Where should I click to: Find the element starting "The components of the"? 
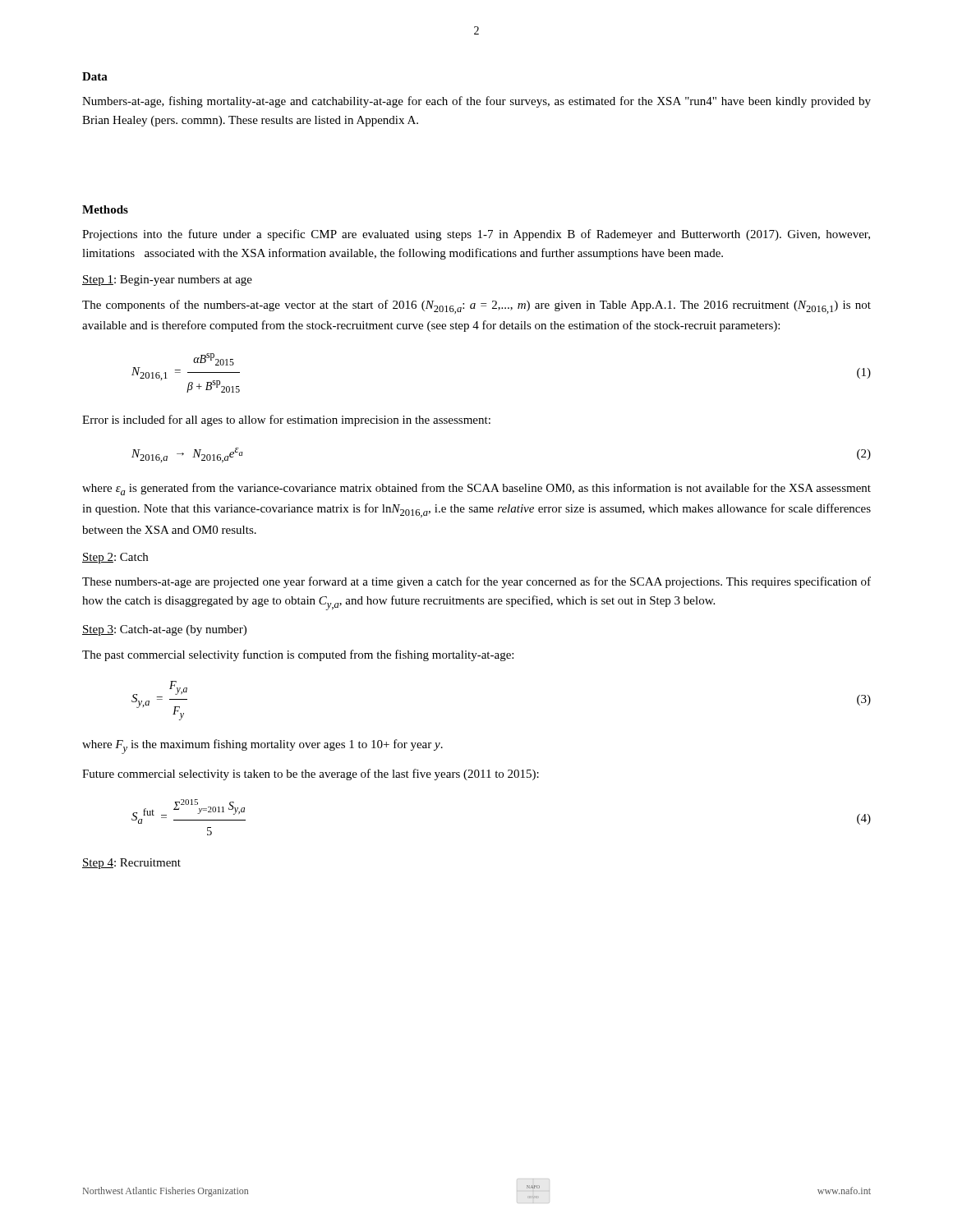[x=476, y=315]
